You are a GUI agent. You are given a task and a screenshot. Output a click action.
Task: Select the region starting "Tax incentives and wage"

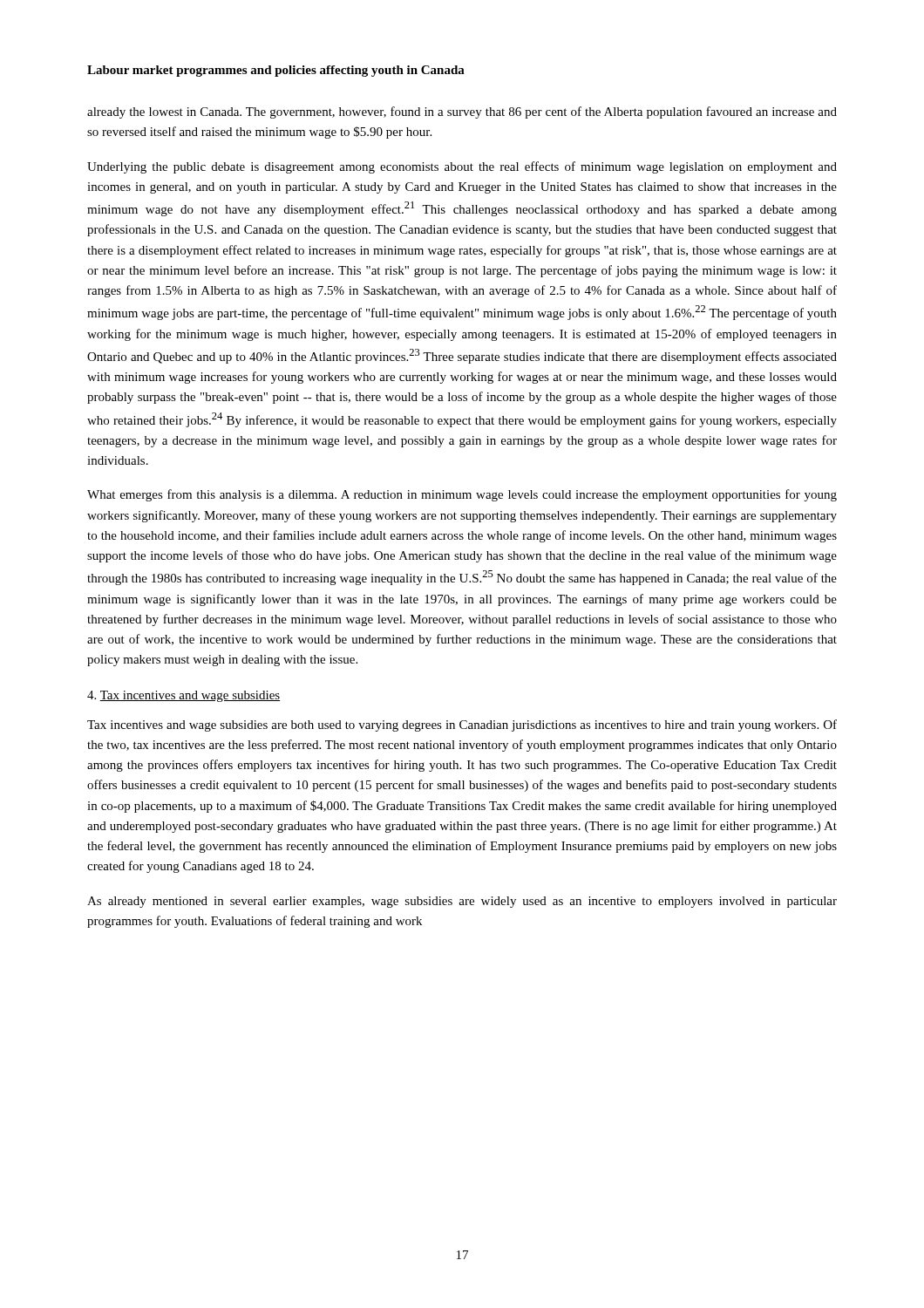(x=462, y=795)
